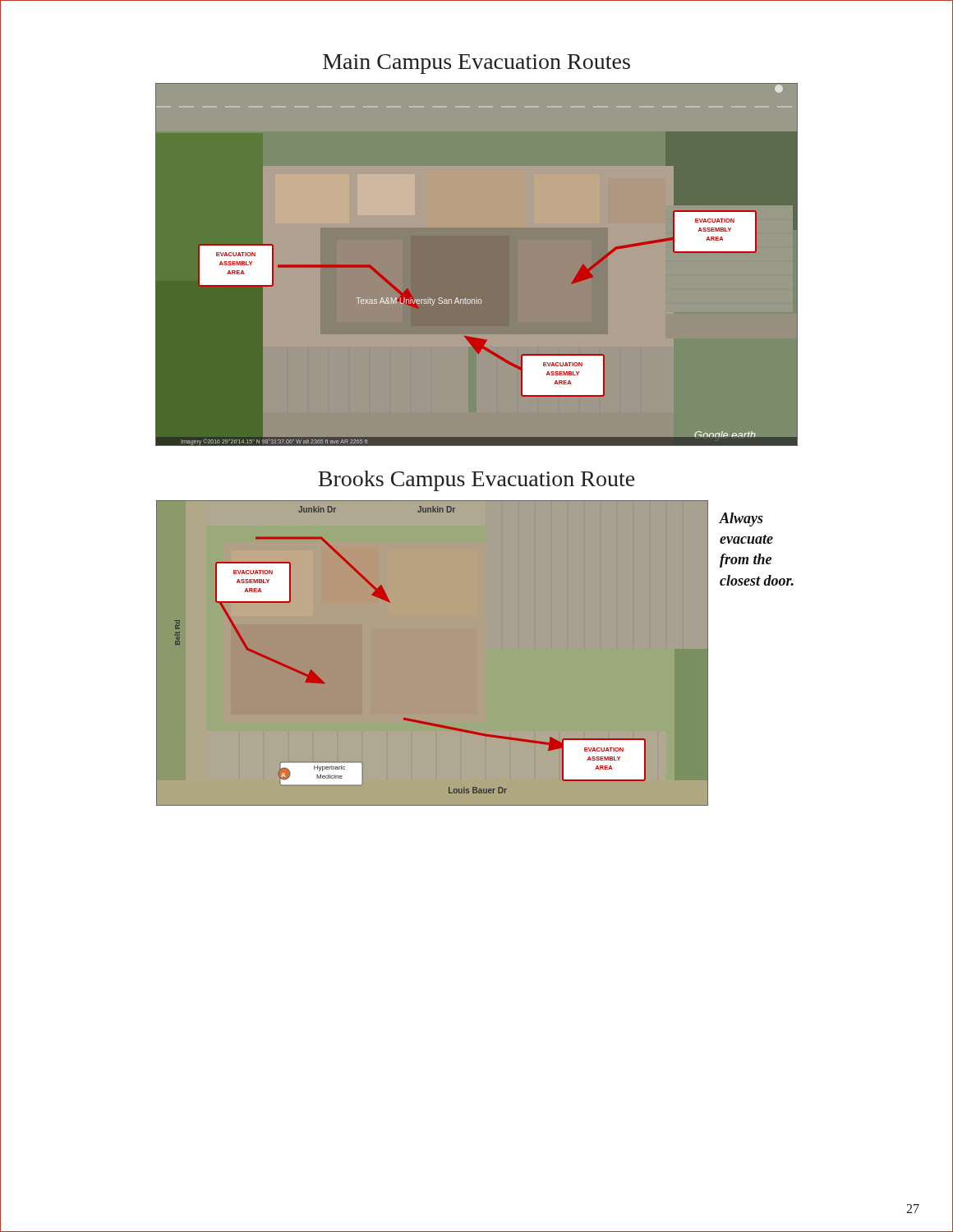The width and height of the screenshot is (953, 1232).
Task: Find the block starting "Main Campus Evacuation"
Action: (476, 61)
